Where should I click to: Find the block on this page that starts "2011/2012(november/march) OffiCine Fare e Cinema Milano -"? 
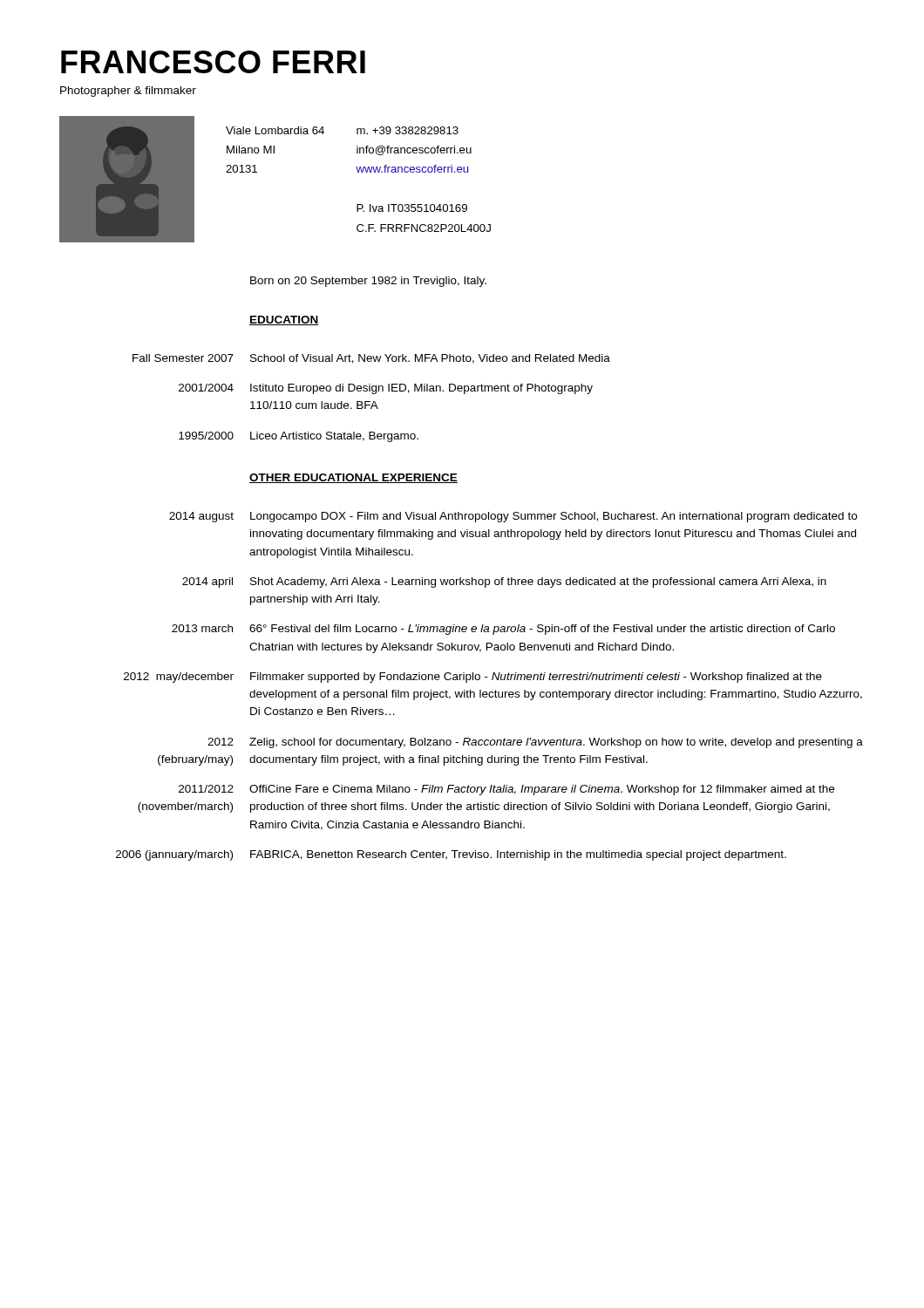click(x=462, y=807)
